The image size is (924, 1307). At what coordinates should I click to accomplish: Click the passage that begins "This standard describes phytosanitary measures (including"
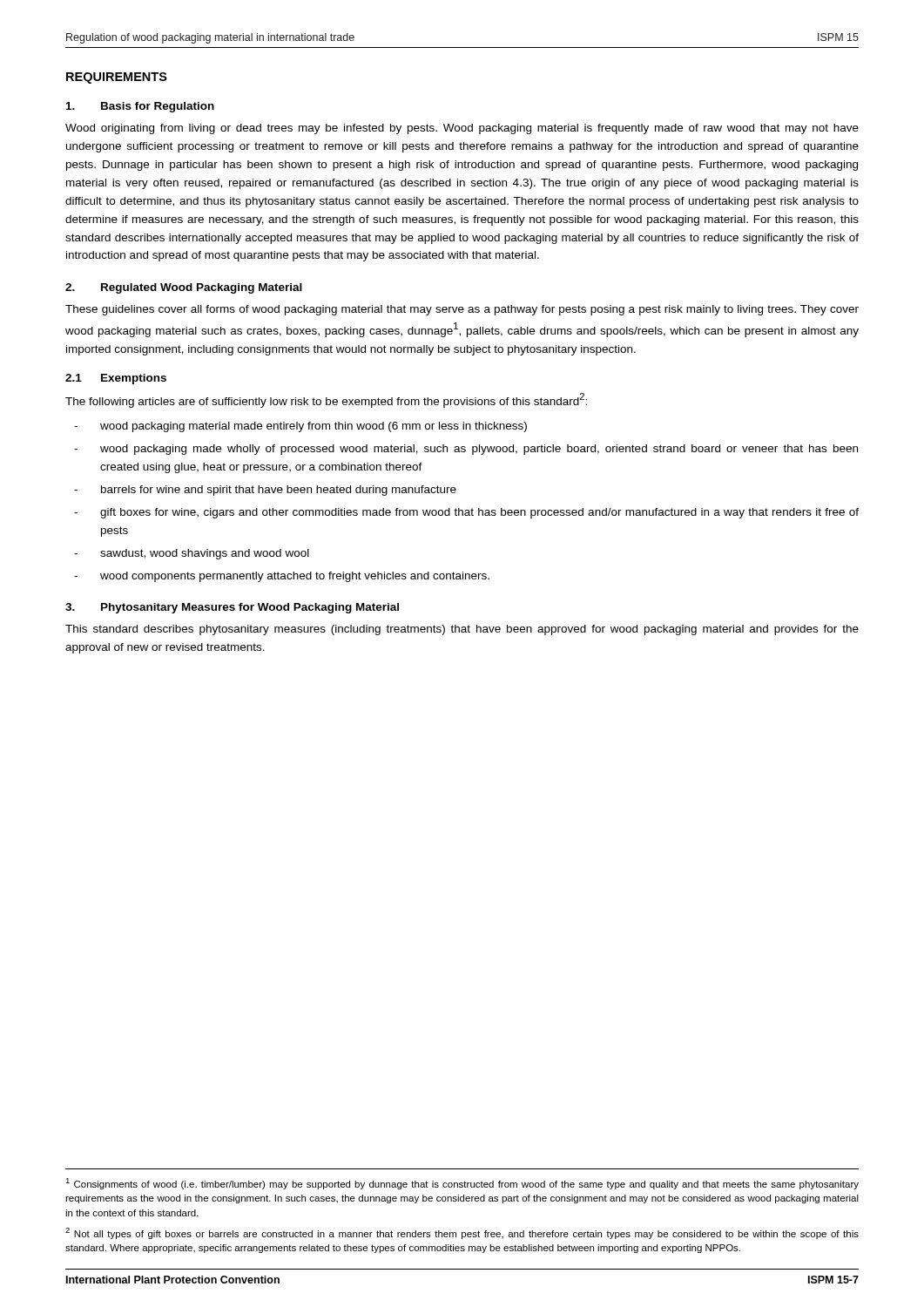pyautogui.click(x=462, y=639)
